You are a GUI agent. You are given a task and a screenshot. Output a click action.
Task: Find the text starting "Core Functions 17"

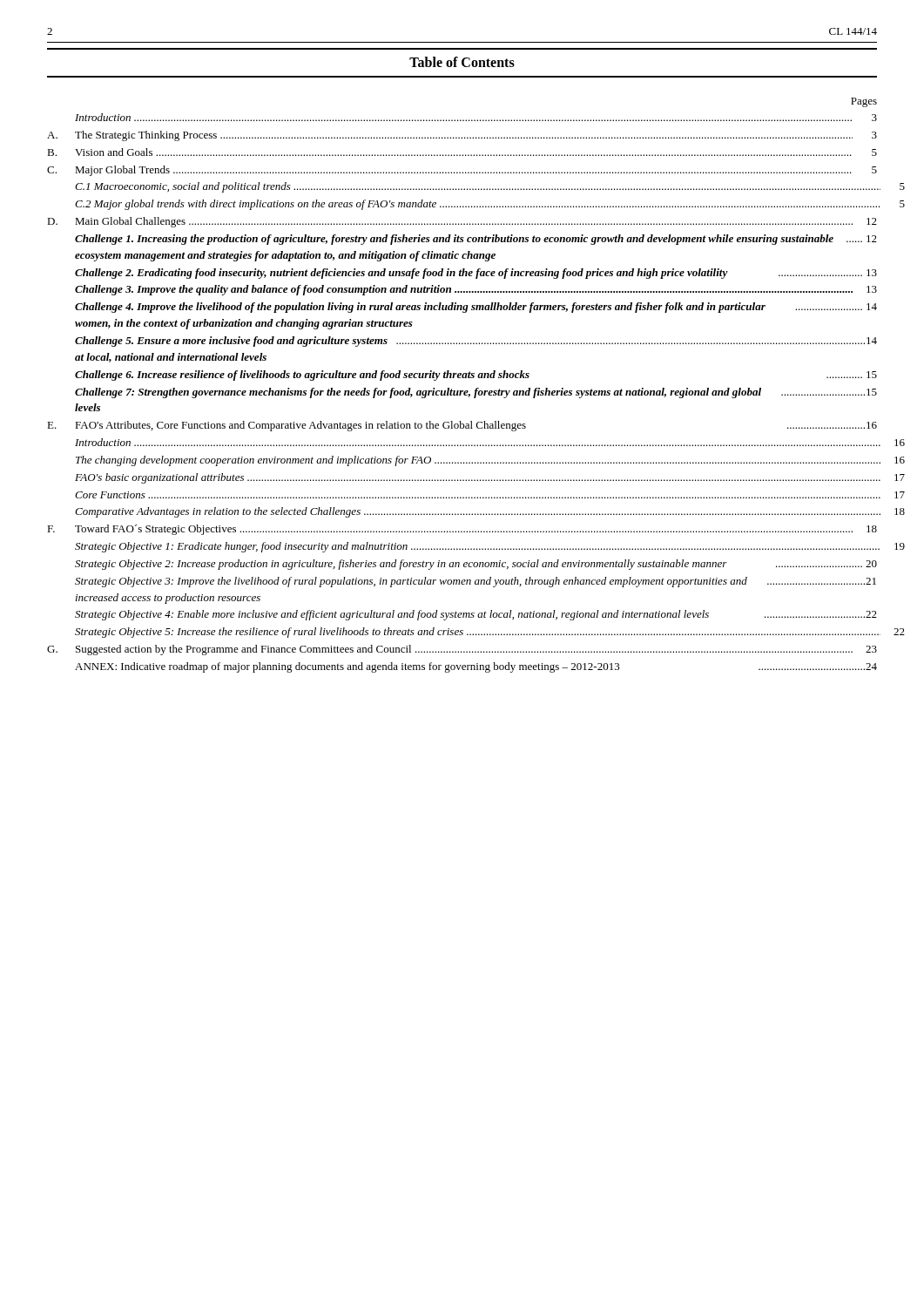click(490, 495)
